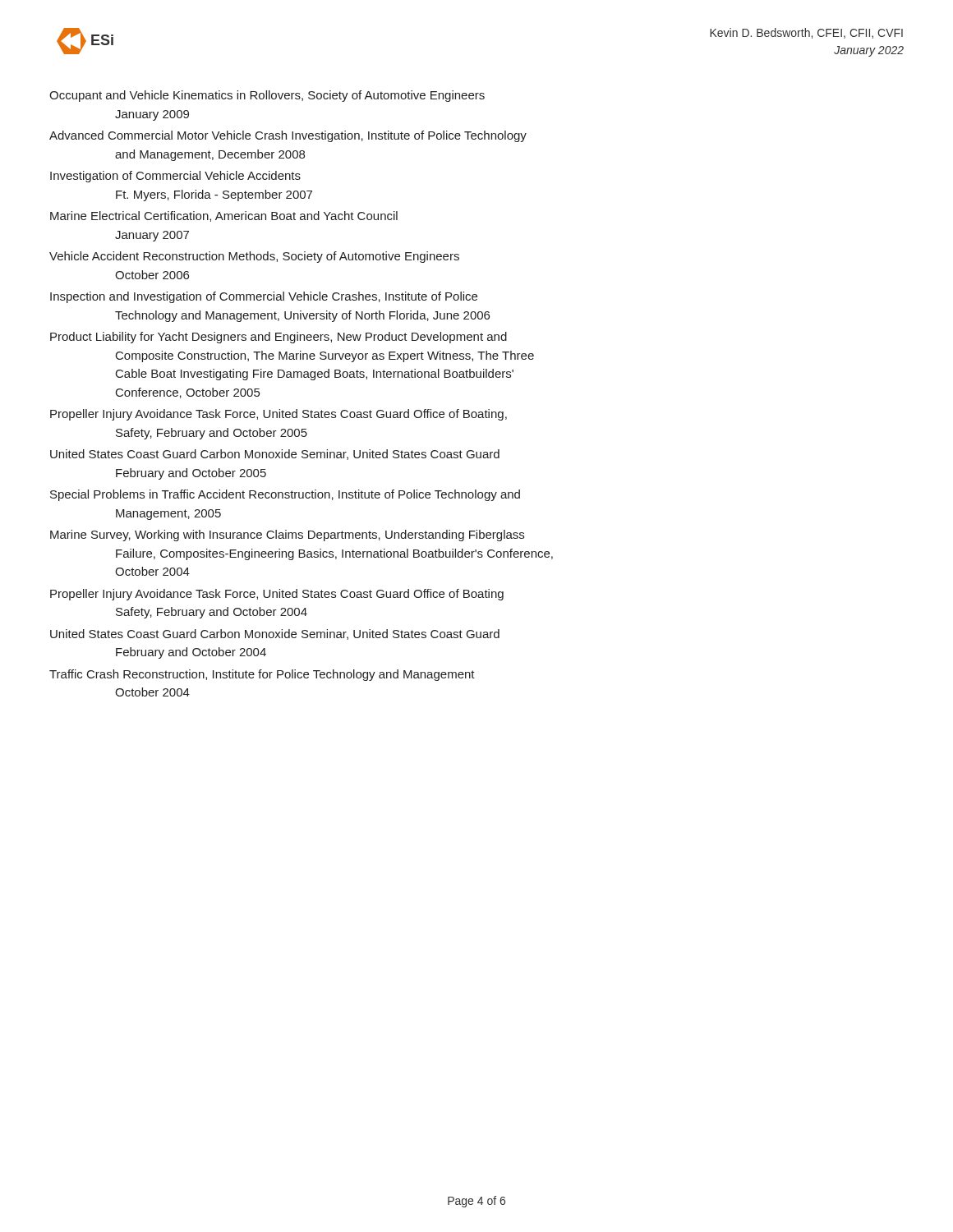
Task: Find the list item containing "Advanced Commercial Motor Vehicle Crash Investigation,"
Action: [x=476, y=145]
